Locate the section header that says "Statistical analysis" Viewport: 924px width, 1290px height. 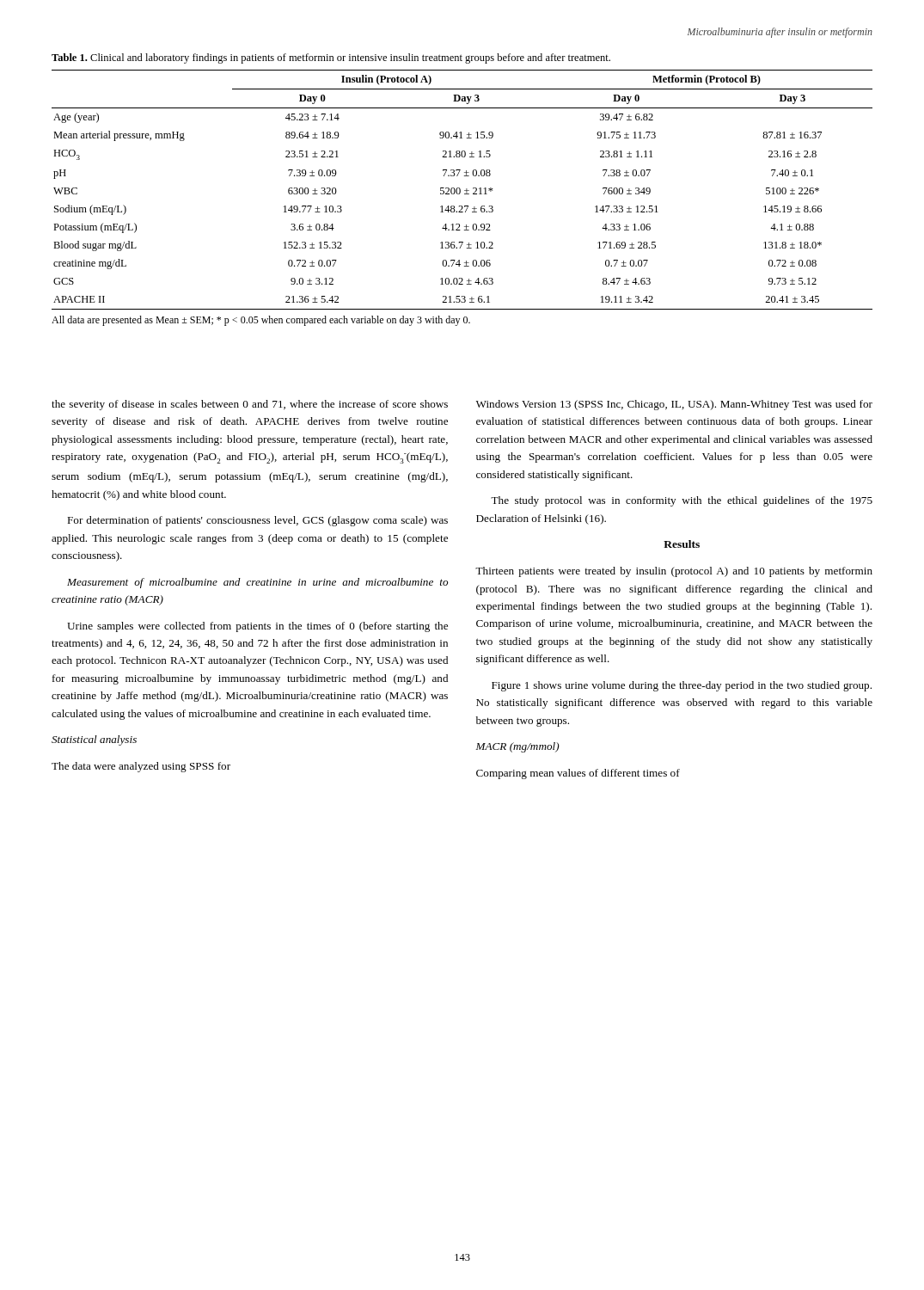pyautogui.click(x=94, y=740)
